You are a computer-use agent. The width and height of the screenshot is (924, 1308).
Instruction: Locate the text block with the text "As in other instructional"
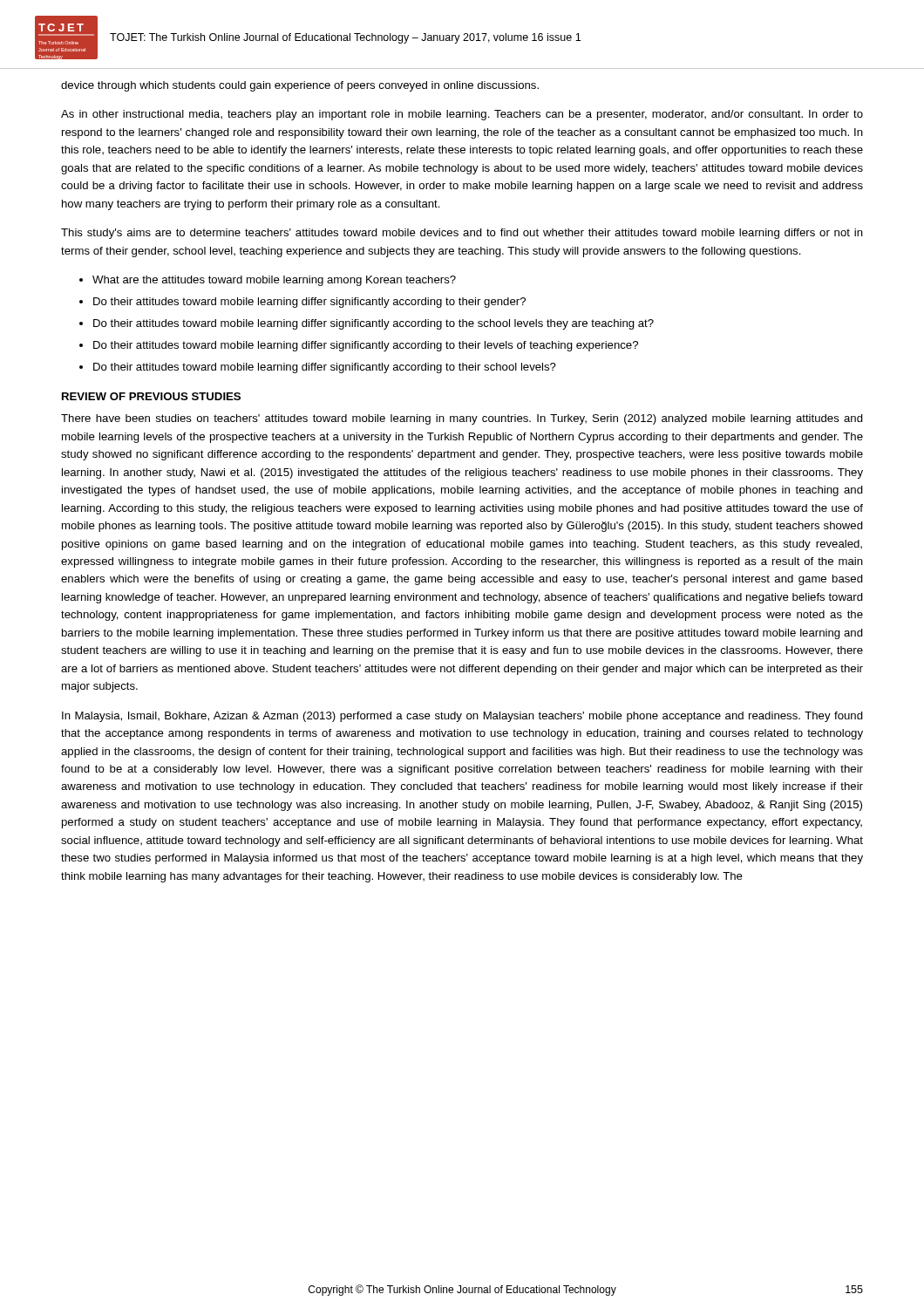[462, 159]
